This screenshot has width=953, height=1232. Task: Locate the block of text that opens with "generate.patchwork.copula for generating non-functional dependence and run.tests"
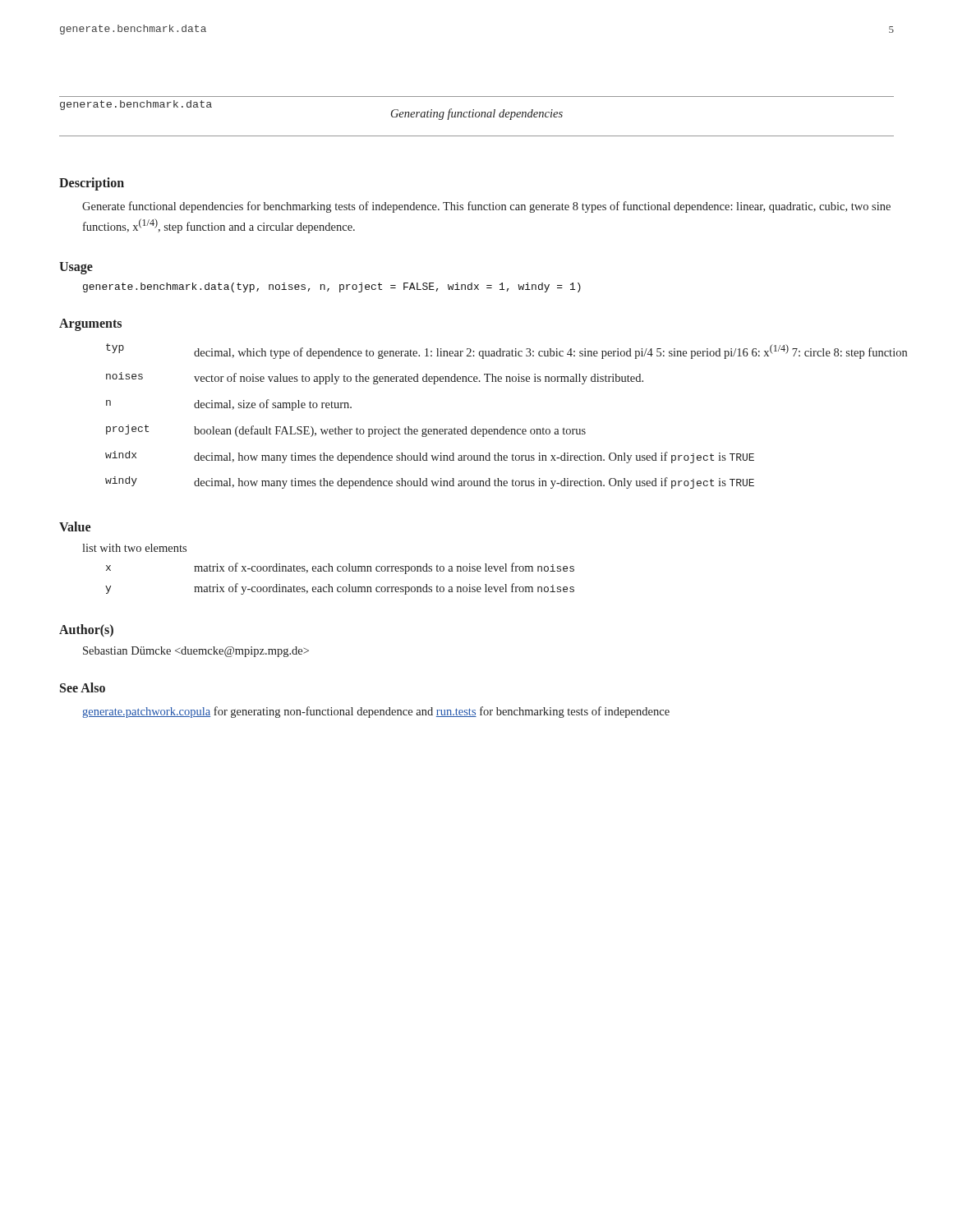click(x=376, y=711)
